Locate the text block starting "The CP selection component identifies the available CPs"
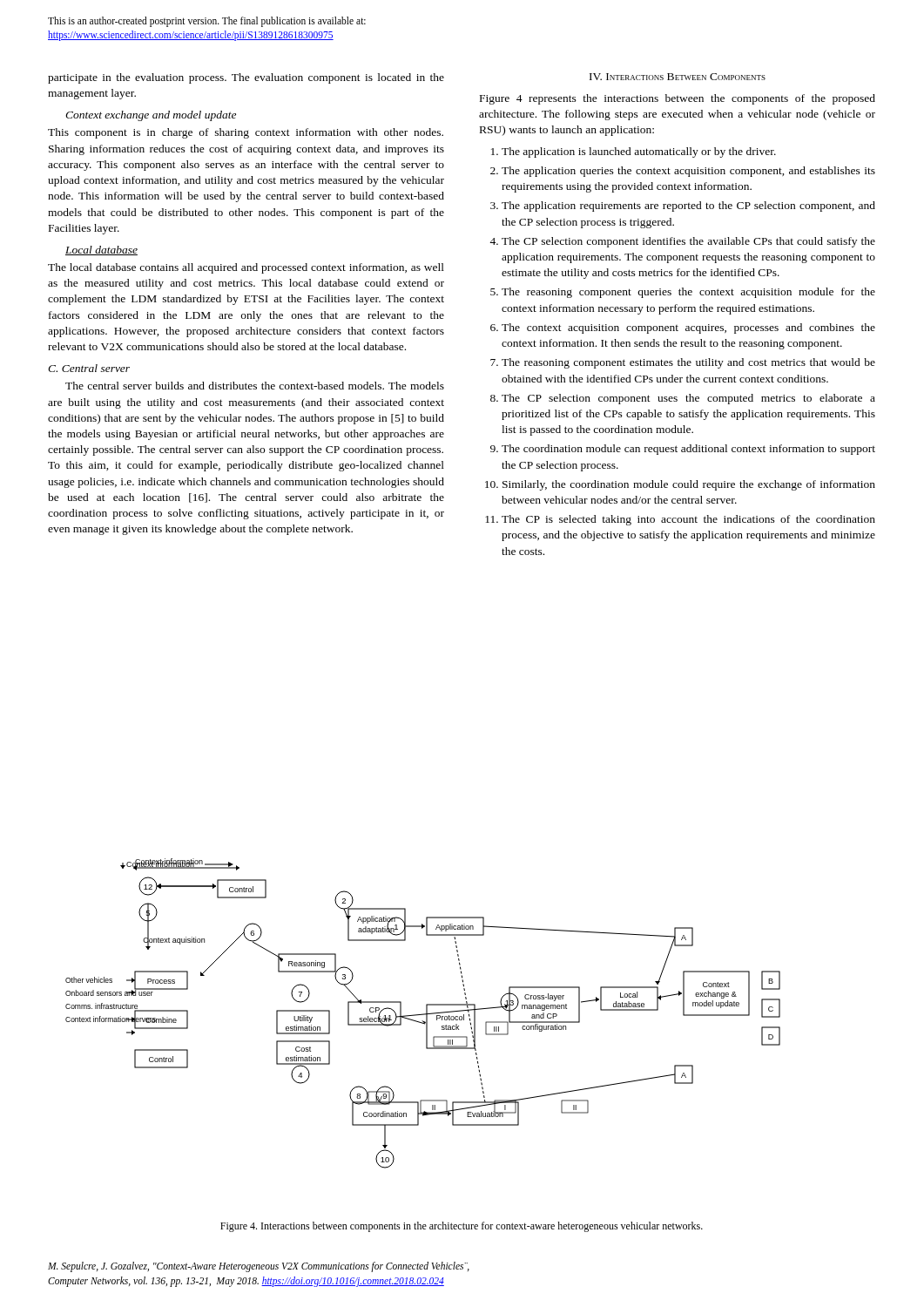This screenshot has height=1307, width=924. [x=688, y=257]
